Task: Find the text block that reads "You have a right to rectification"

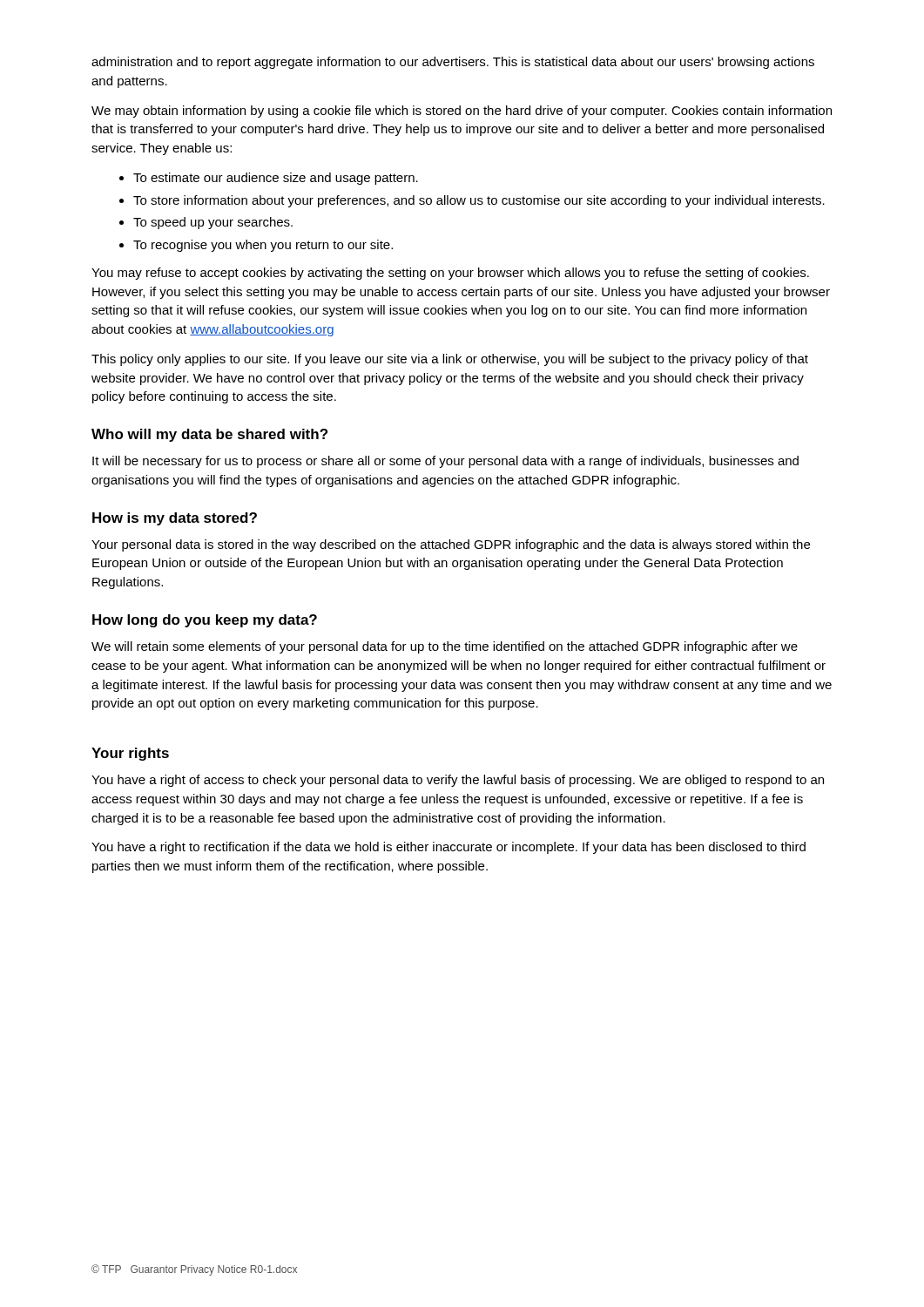Action: point(449,856)
